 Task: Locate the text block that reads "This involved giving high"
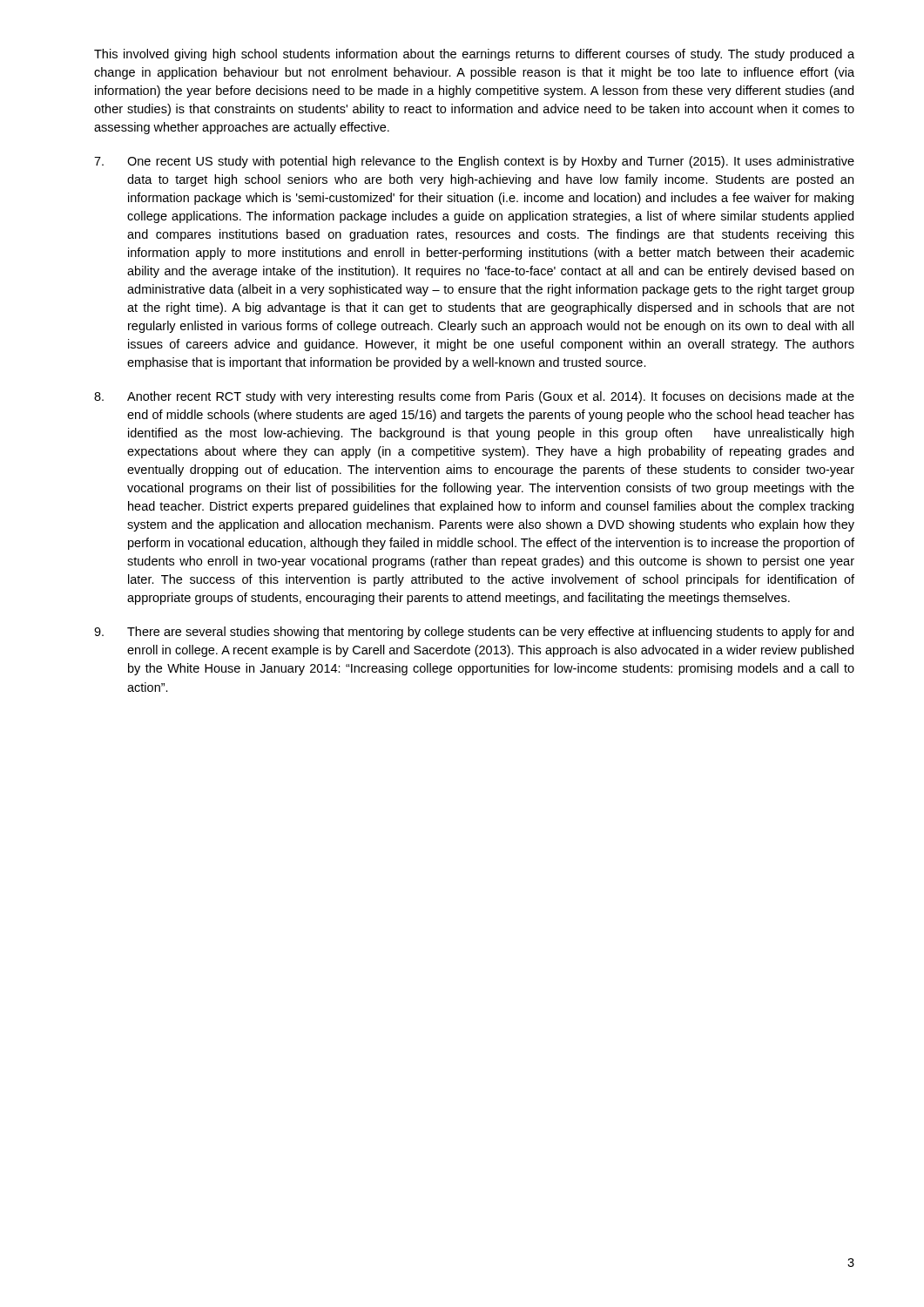(x=474, y=91)
